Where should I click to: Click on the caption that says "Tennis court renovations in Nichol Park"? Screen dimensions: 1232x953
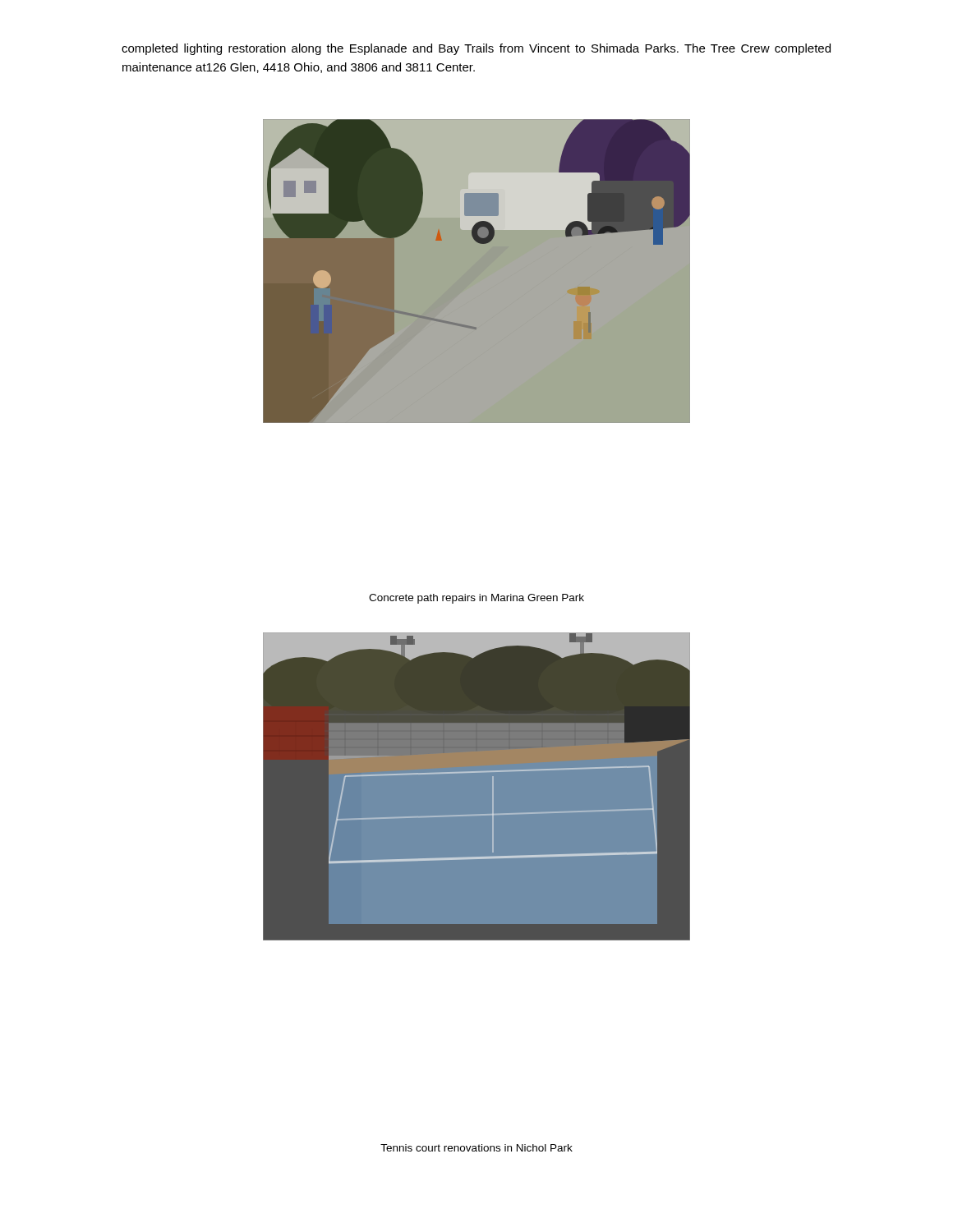pyautogui.click(x=476, y=1148)
